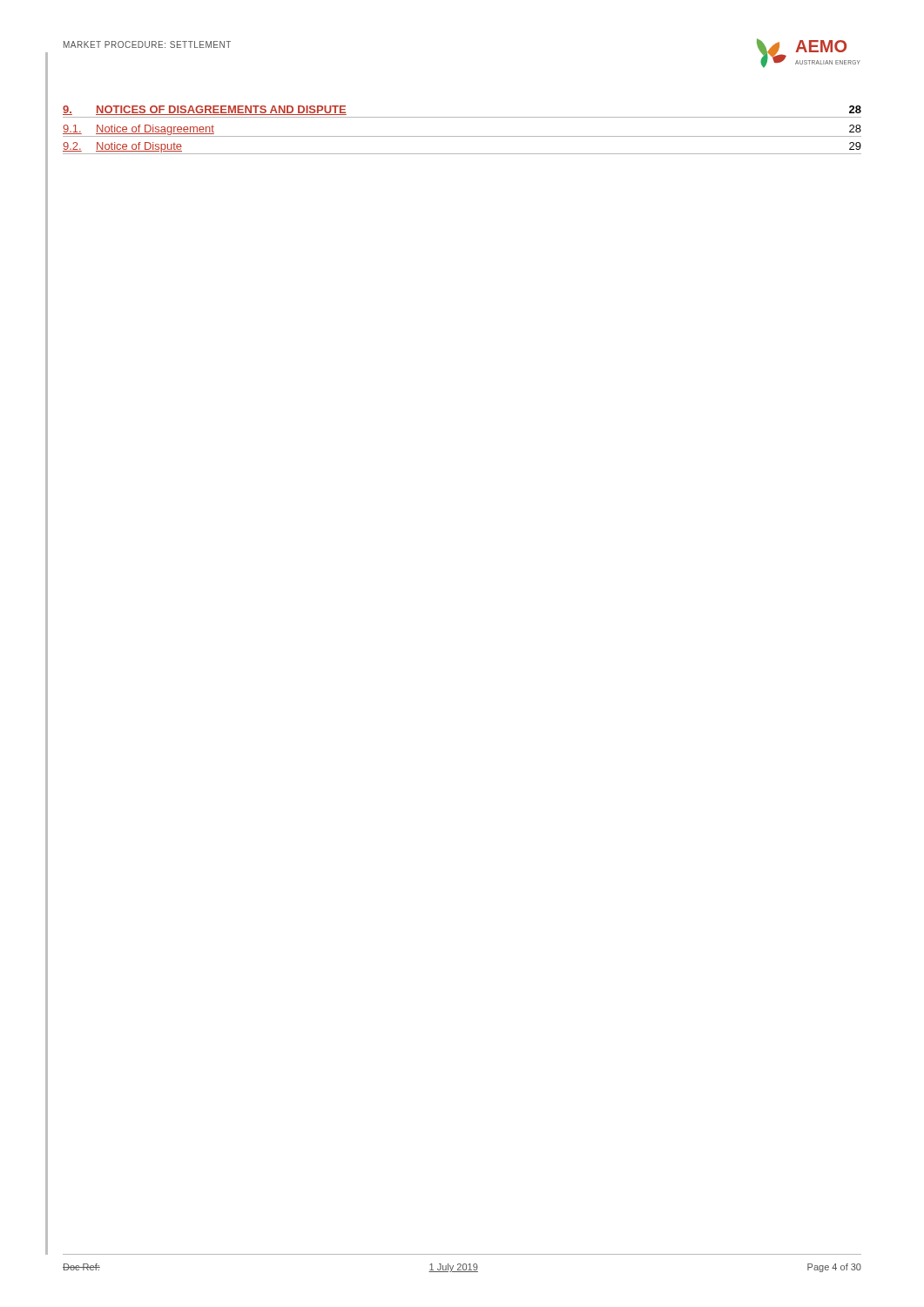The height and width of the screenshot is (1307, 924).
Task: Find the section header on this page that starts "9. NOTICES OF DISAGREEMENTS AND"
Action: click(x=462, y=129)
